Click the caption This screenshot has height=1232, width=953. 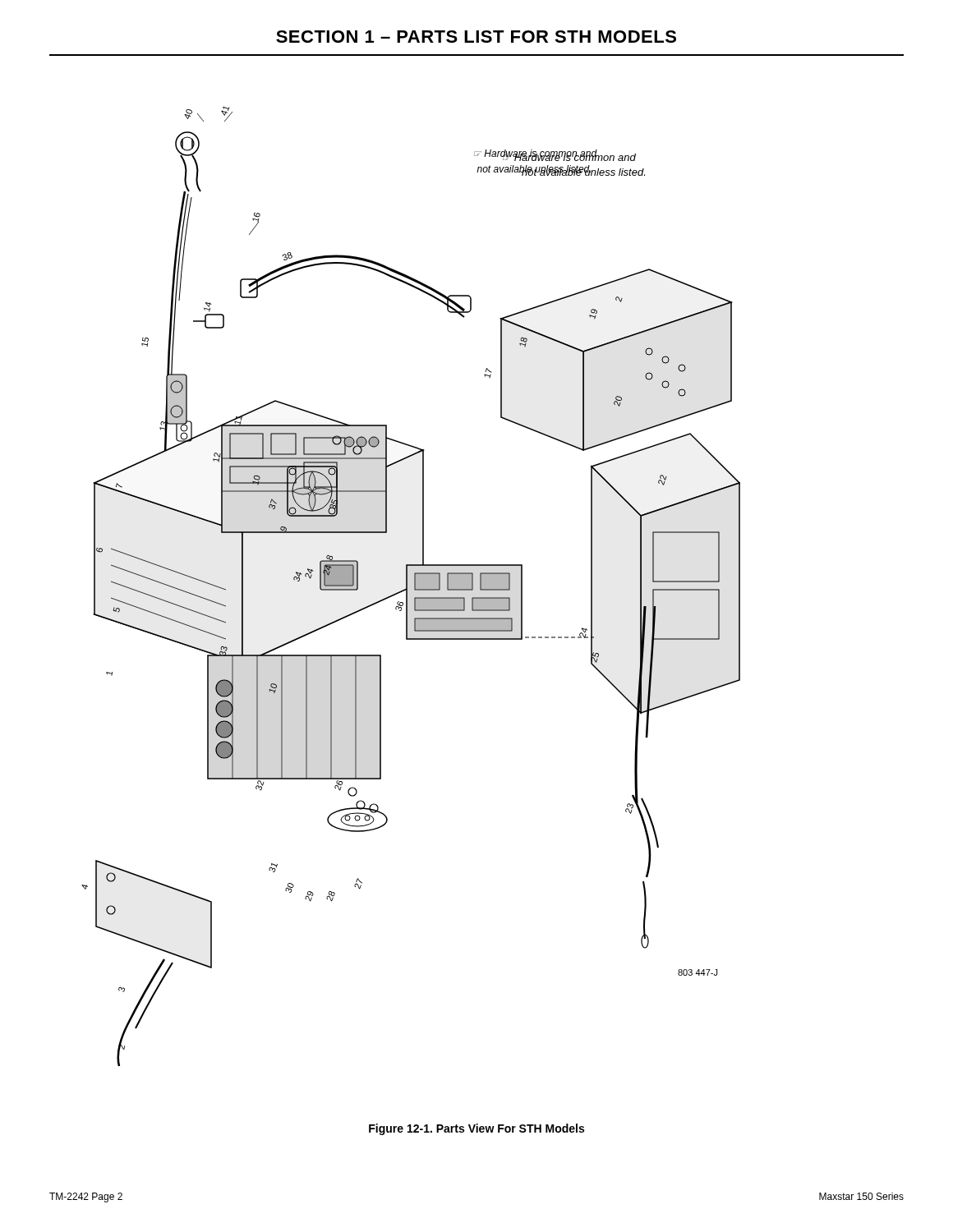tap(476, 1129)
